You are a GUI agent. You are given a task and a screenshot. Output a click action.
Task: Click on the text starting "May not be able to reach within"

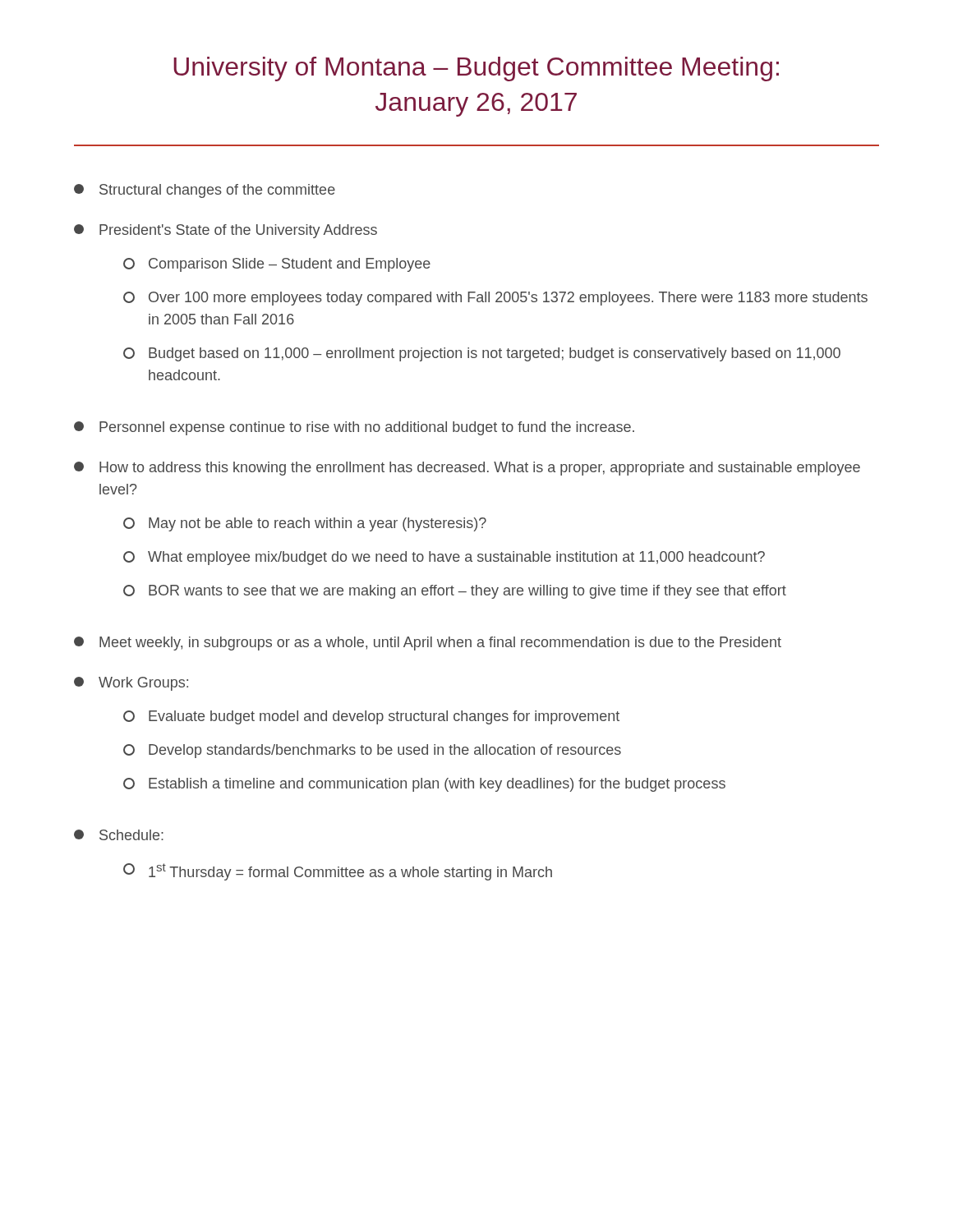(305, 524)
